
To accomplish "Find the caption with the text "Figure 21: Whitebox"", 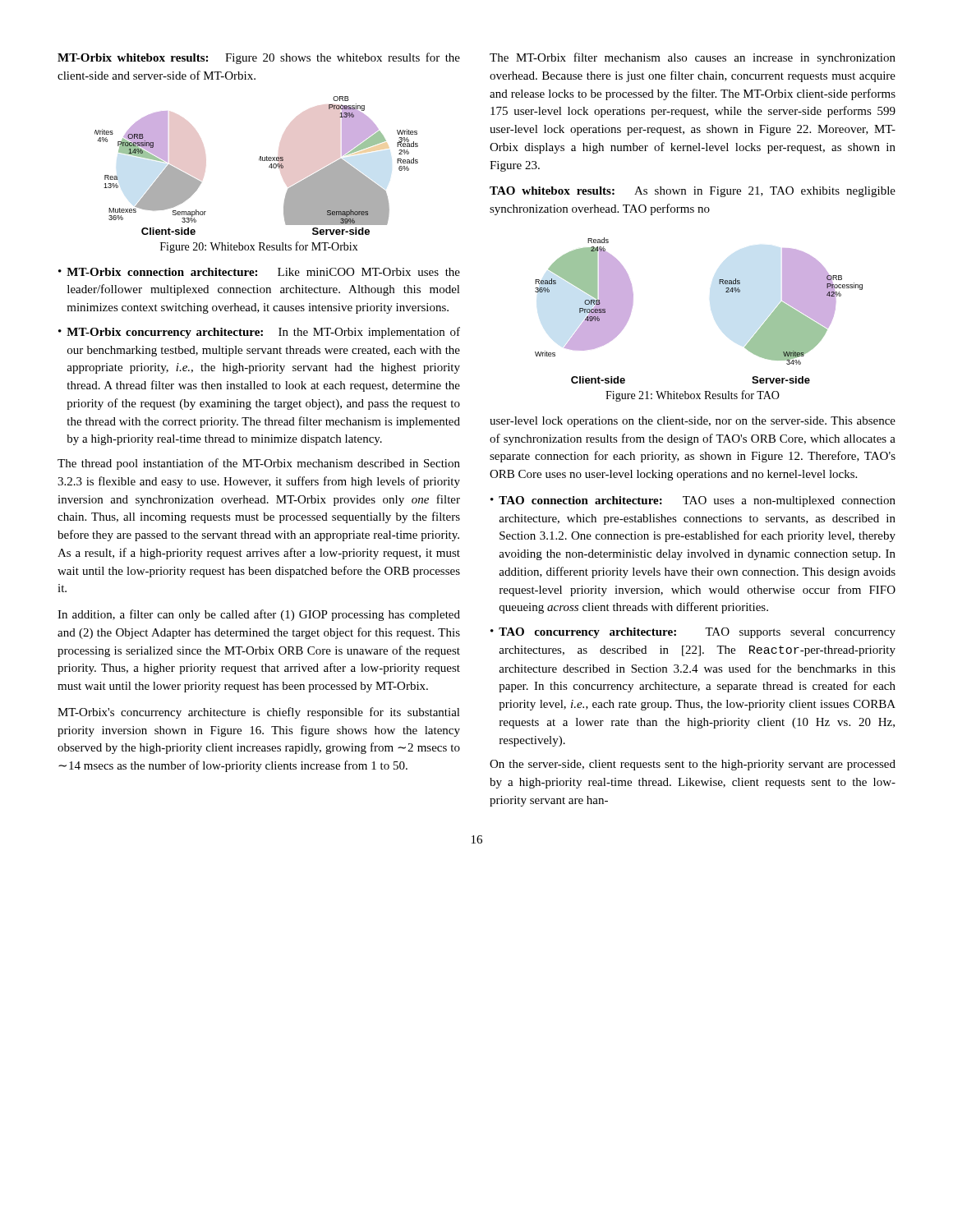I will click(x=693, y=395).
